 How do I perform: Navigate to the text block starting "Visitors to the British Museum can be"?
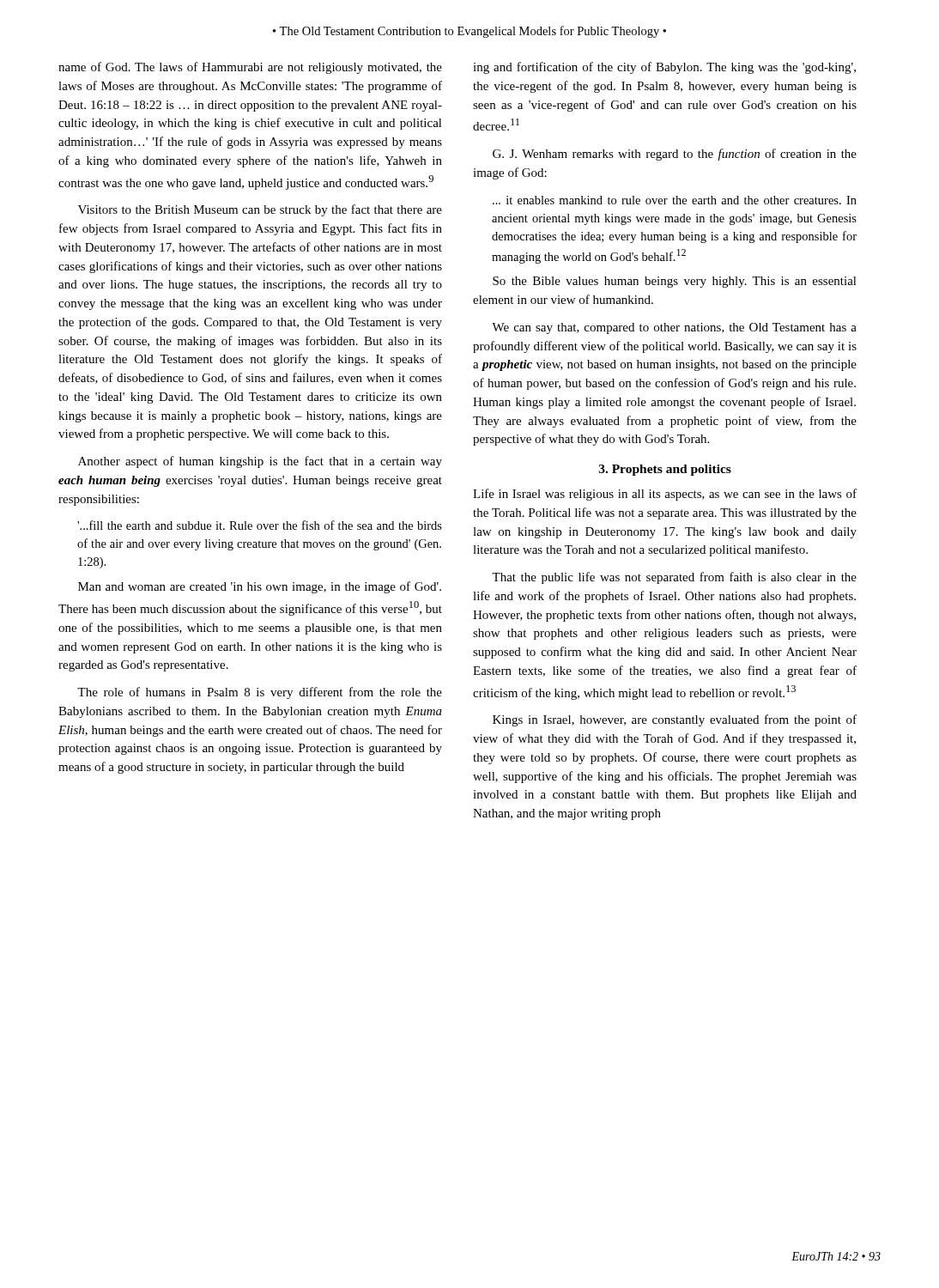pos(250,323)
